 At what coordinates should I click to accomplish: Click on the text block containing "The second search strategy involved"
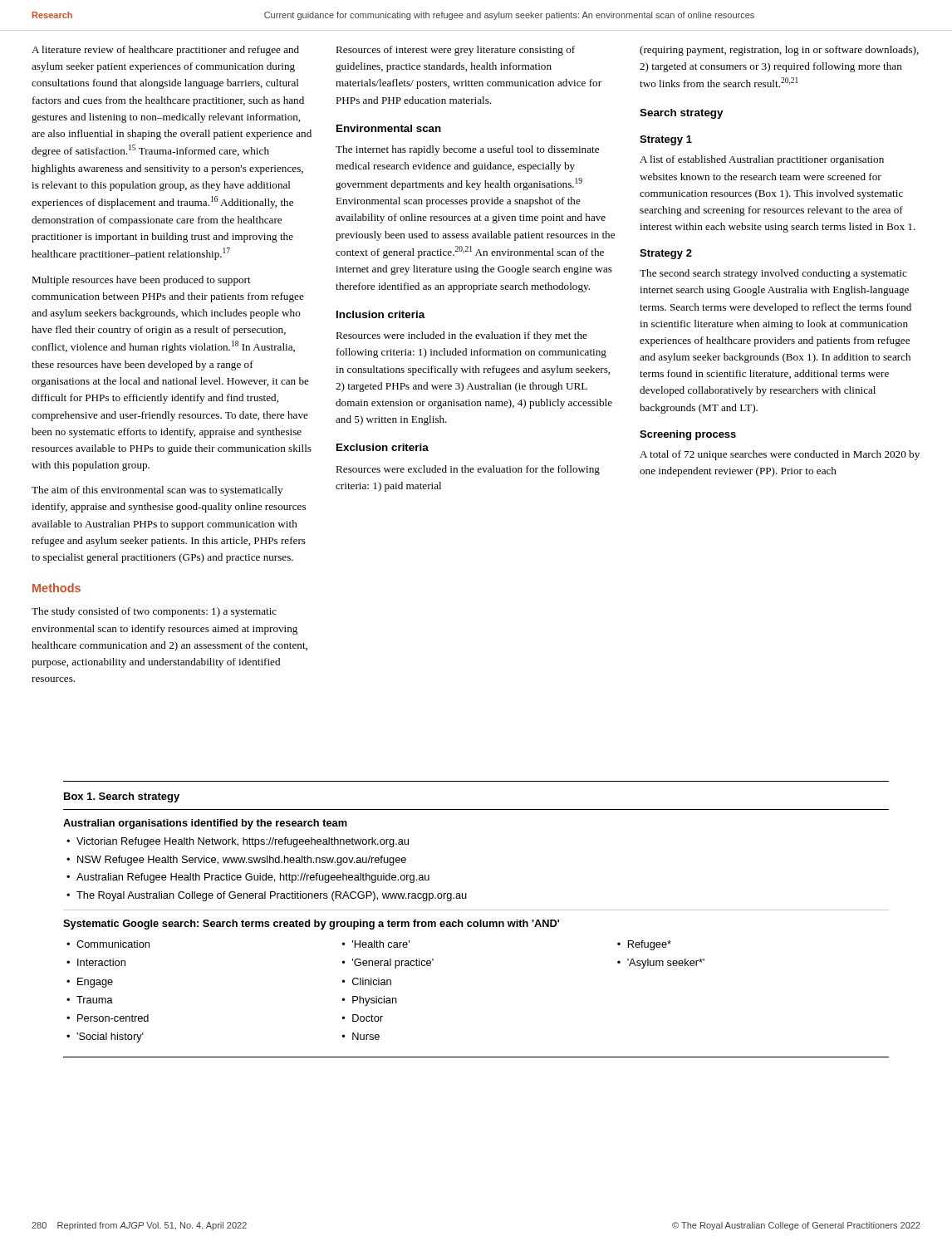780,341
